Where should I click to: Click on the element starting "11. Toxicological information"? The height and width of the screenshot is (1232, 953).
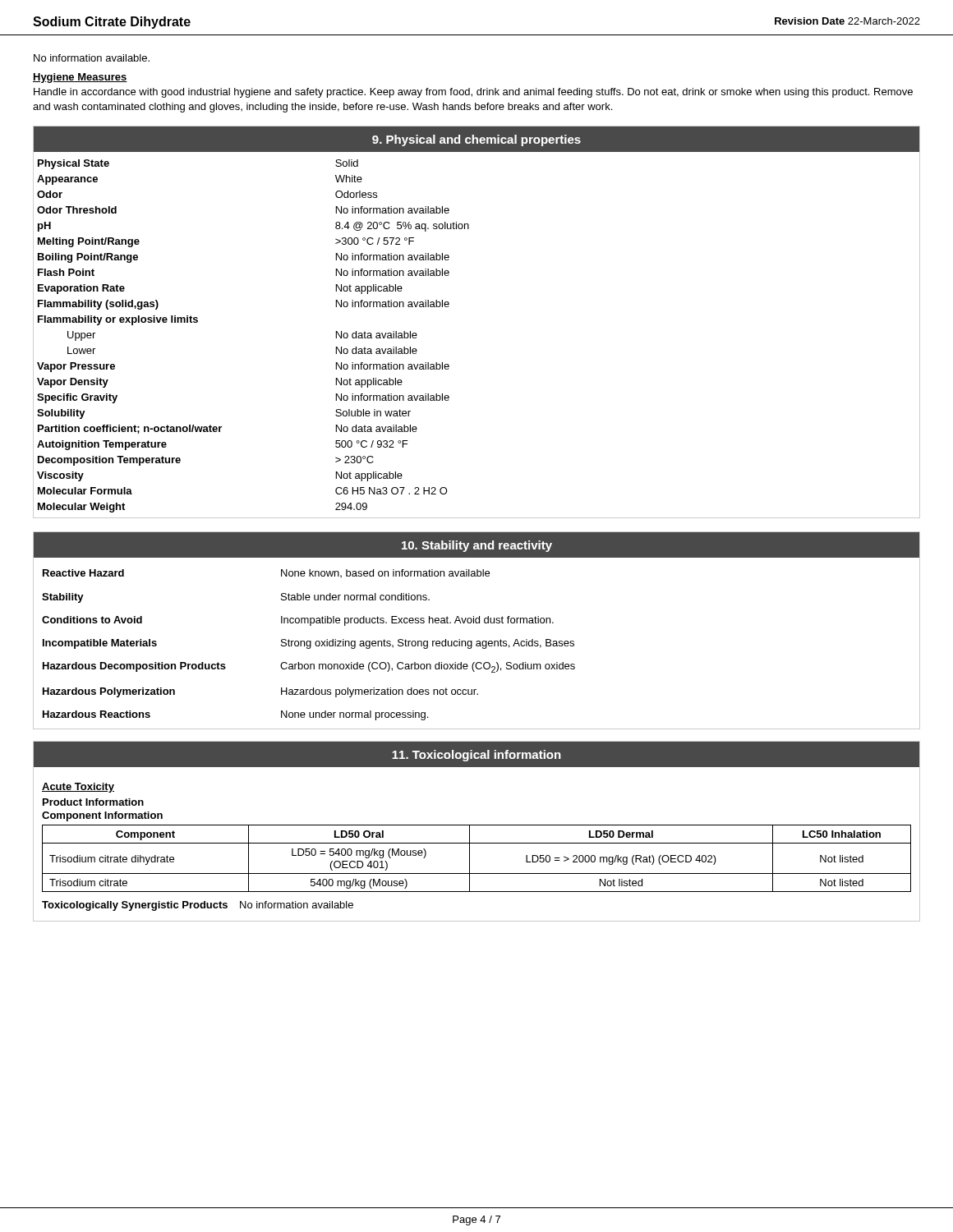click(x=476, y=755)
